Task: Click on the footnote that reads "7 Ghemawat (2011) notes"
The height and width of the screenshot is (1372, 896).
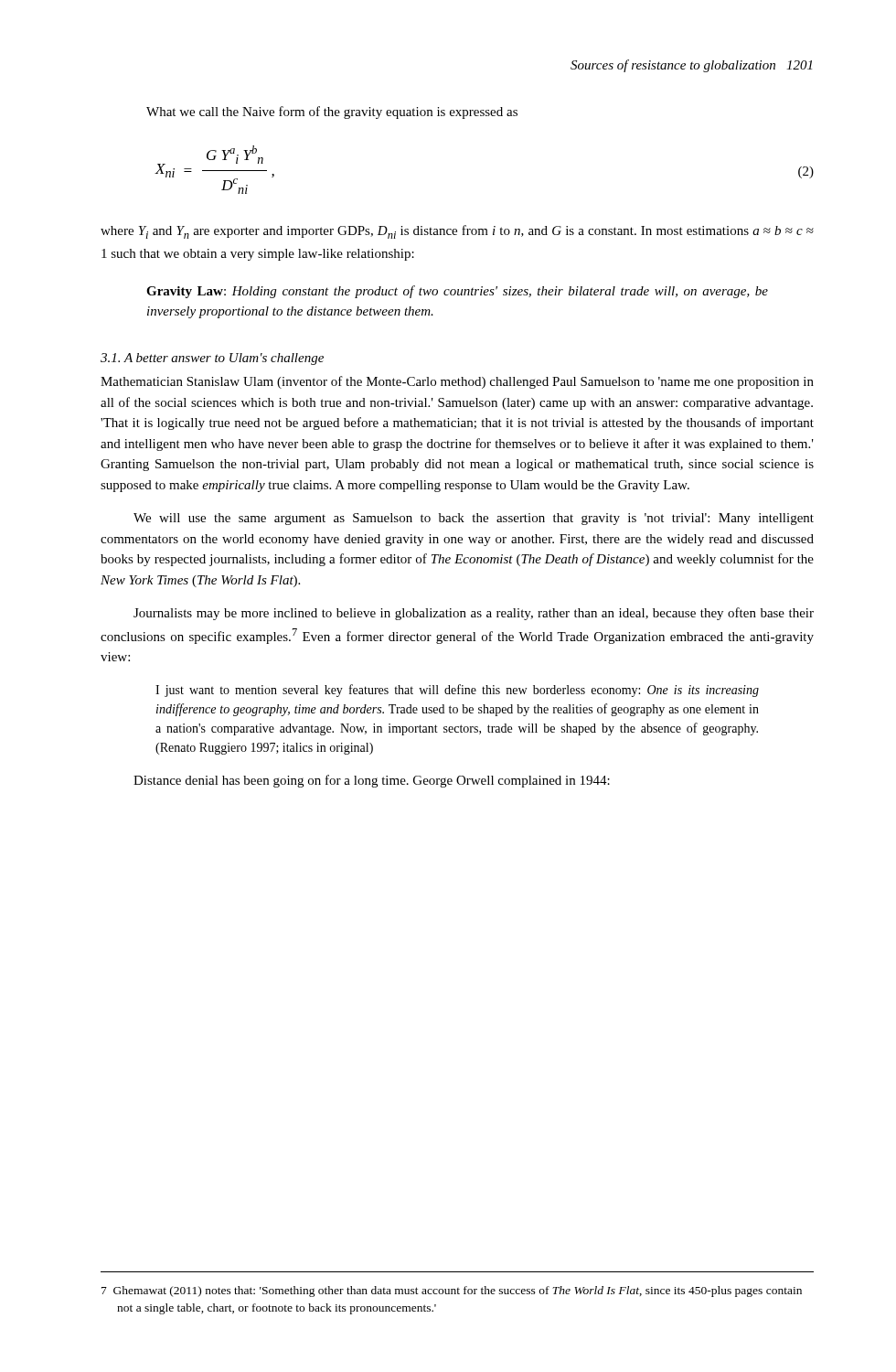Action: [457, 1299]
